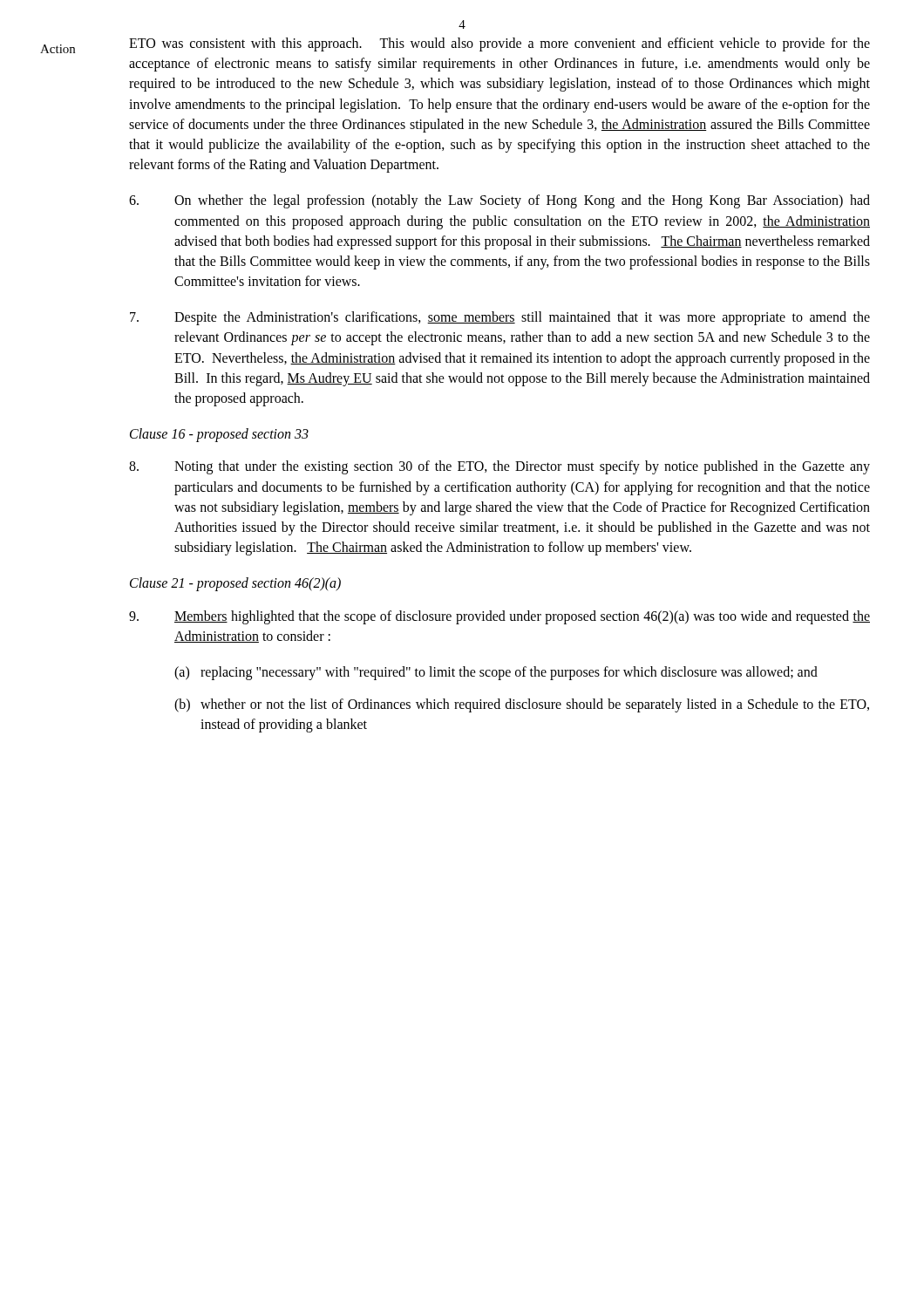Point to the section header beginning "Clause 21 - proposed"
The image size is (924, 1308).
pos(235,583)
